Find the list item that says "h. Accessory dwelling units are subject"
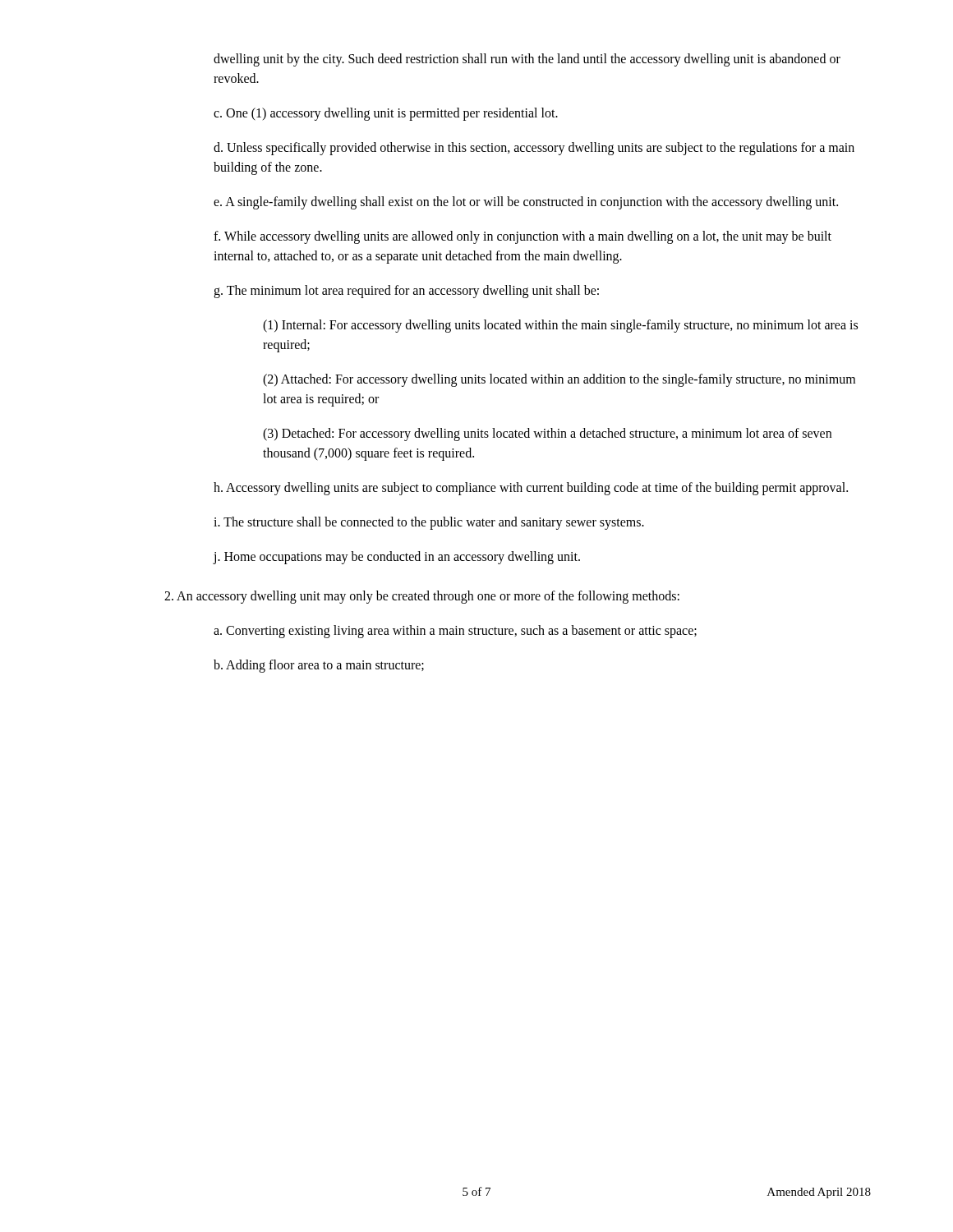This screenshot has width=953, height=1232. pyautogui.click(x=531, y=487)
